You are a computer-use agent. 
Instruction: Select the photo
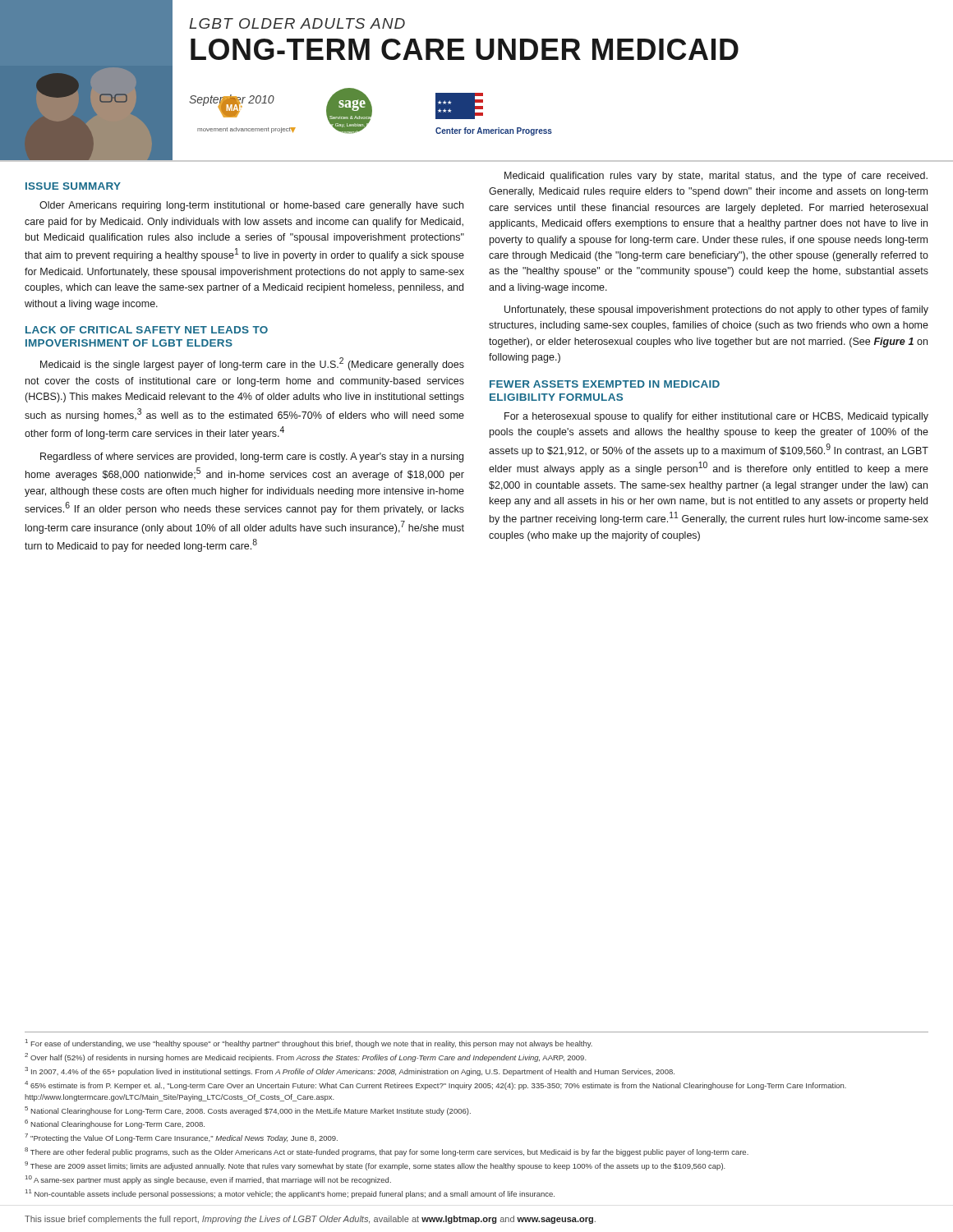[86, 80]
